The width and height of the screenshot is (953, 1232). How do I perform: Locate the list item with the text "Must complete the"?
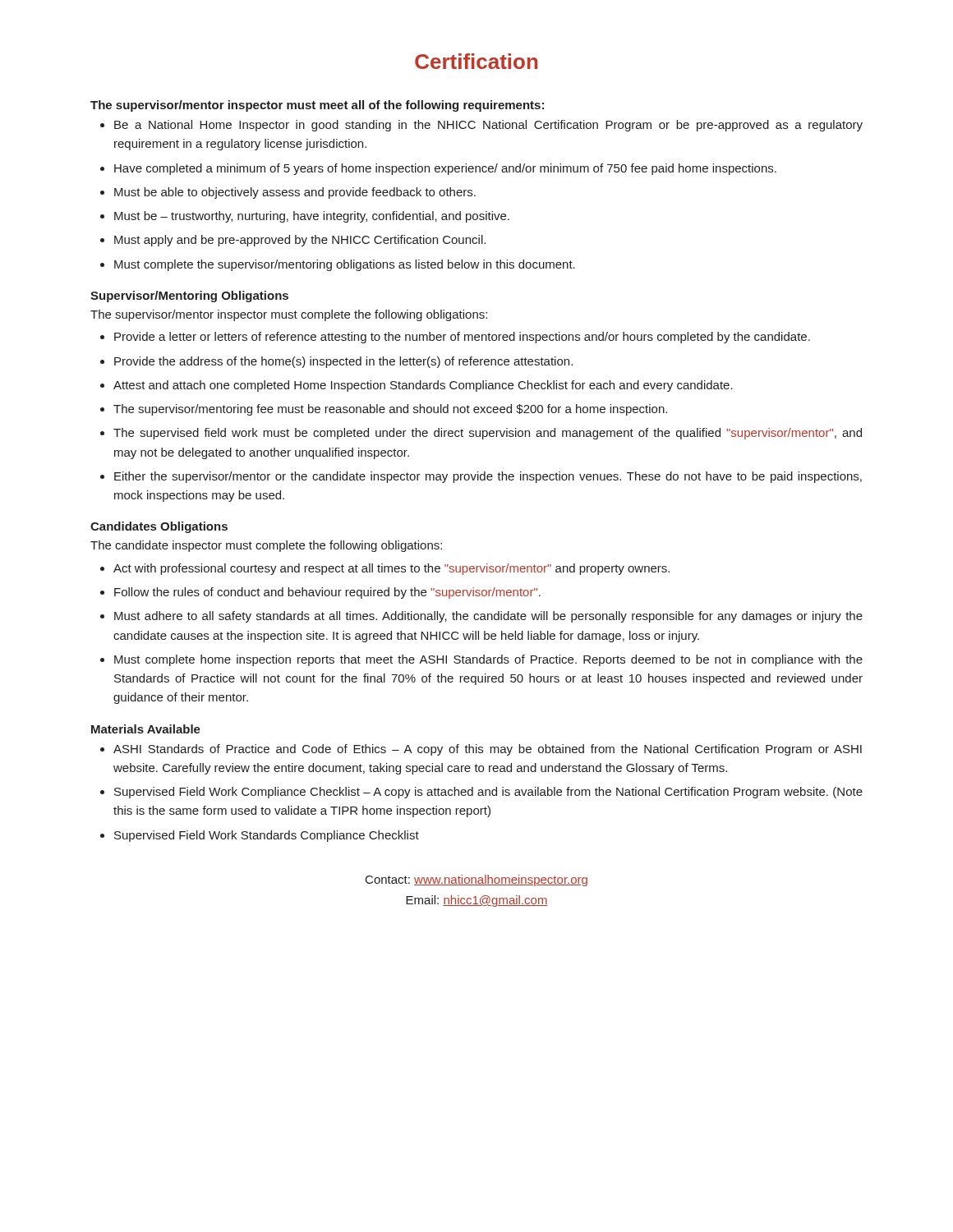click(x=345, y=264)
